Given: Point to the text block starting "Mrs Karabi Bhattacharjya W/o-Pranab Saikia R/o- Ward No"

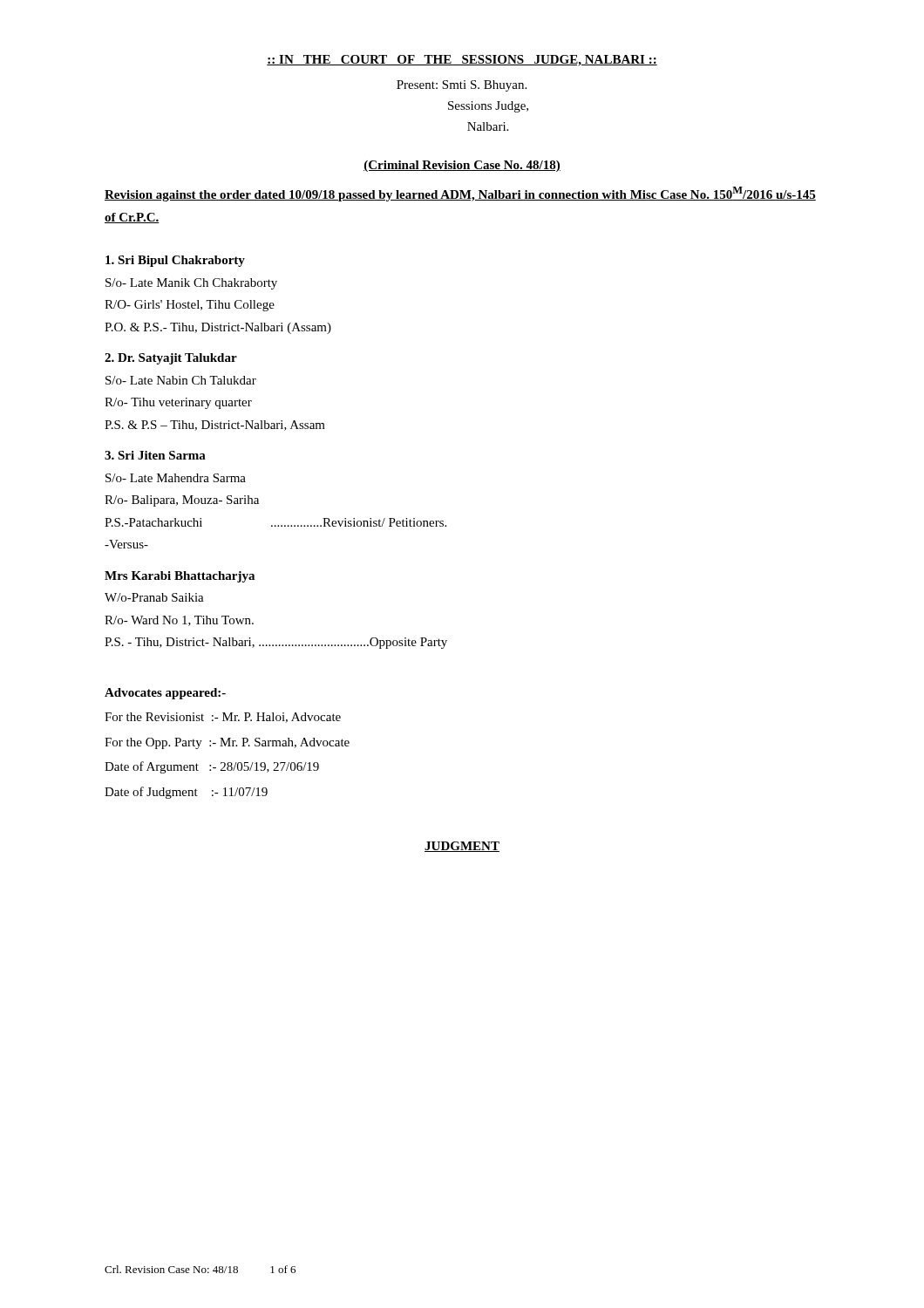Looking at the screenshot, I should click(x=180, y=577).
